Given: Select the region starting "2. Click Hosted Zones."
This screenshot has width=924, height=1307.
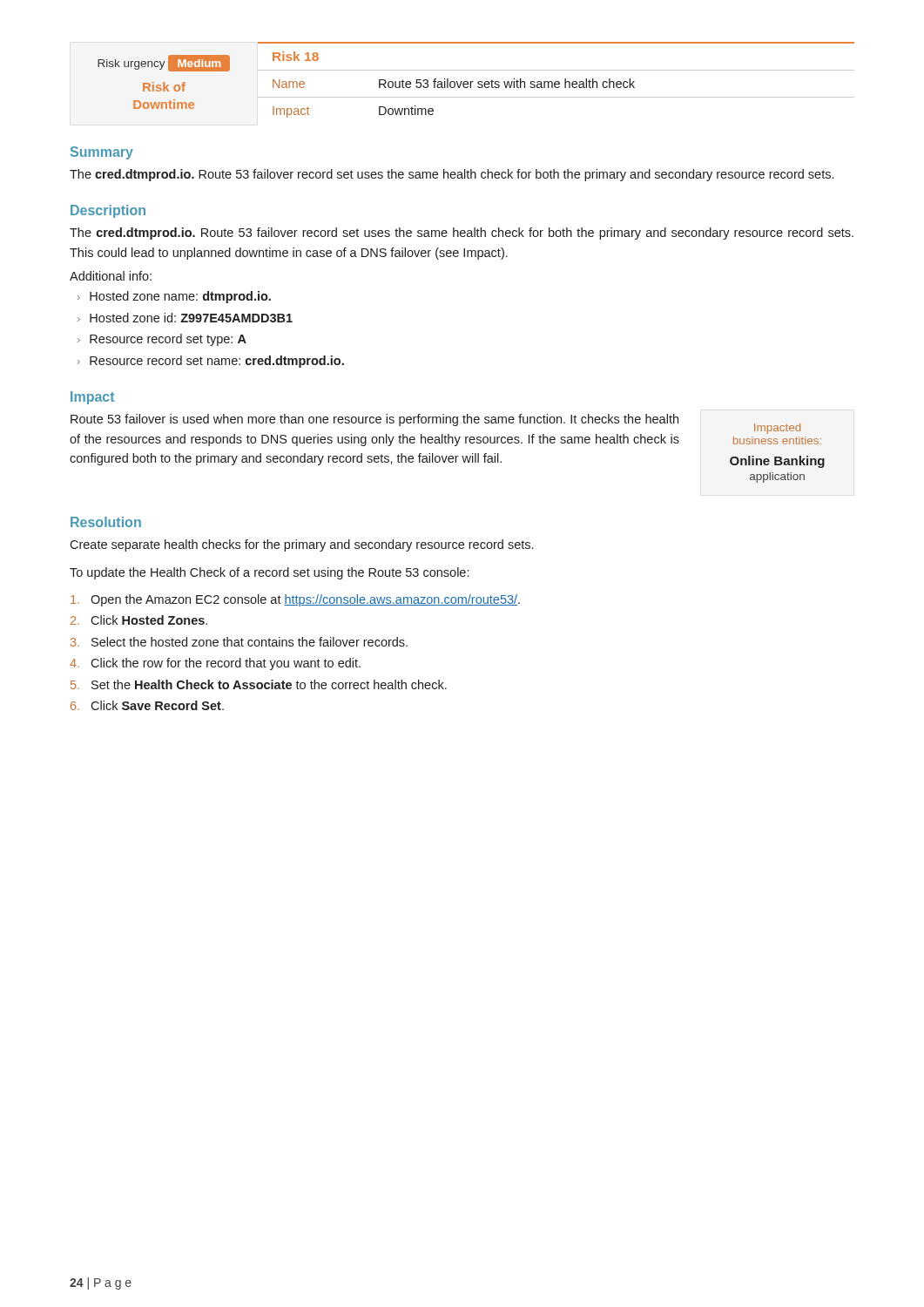Looking at the screenshot, I should tap(139, 621).
